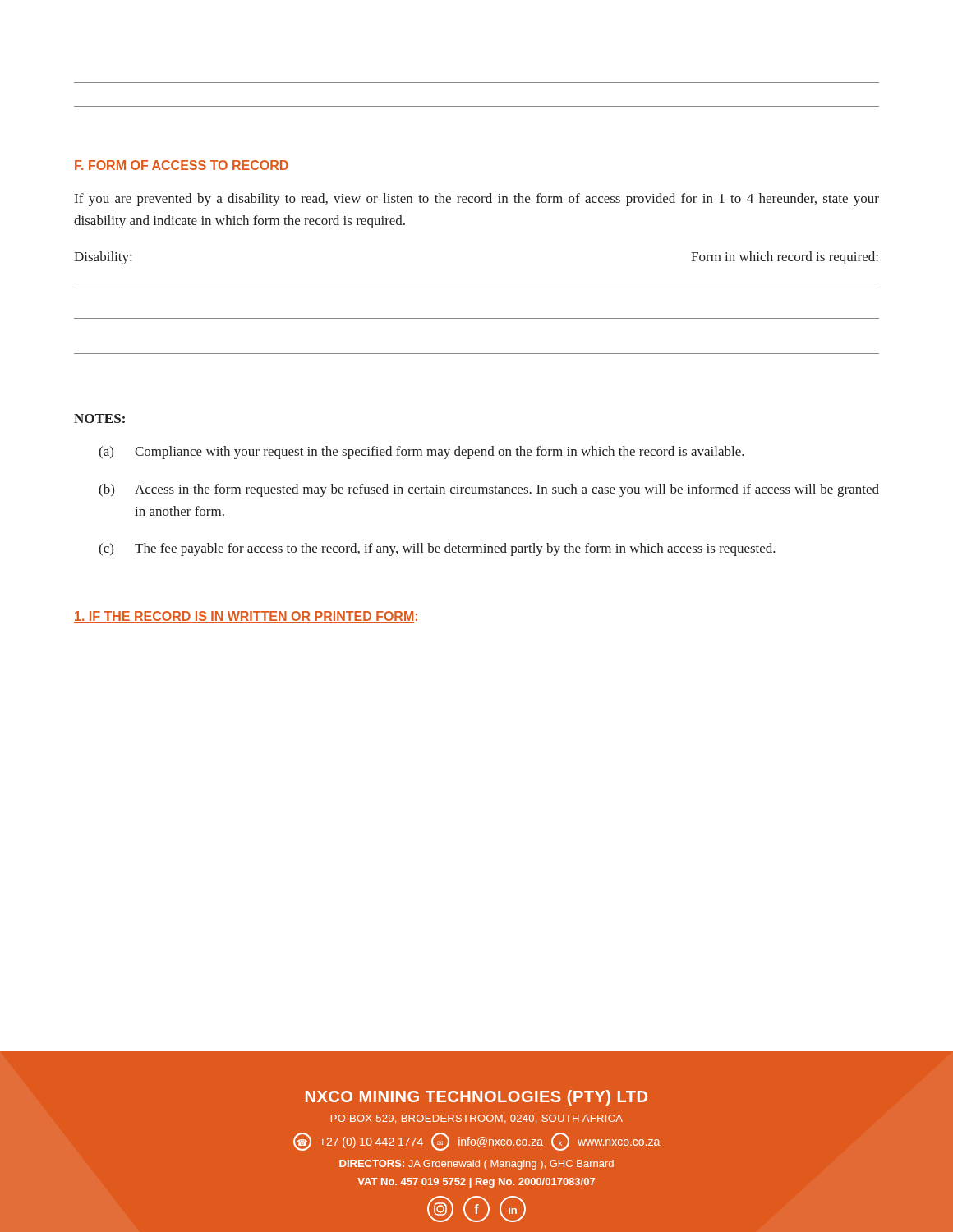
Task: Click on the passage starting "(a) Compliance with your request"
Action: pyautogui.click(x=476, y=452)
